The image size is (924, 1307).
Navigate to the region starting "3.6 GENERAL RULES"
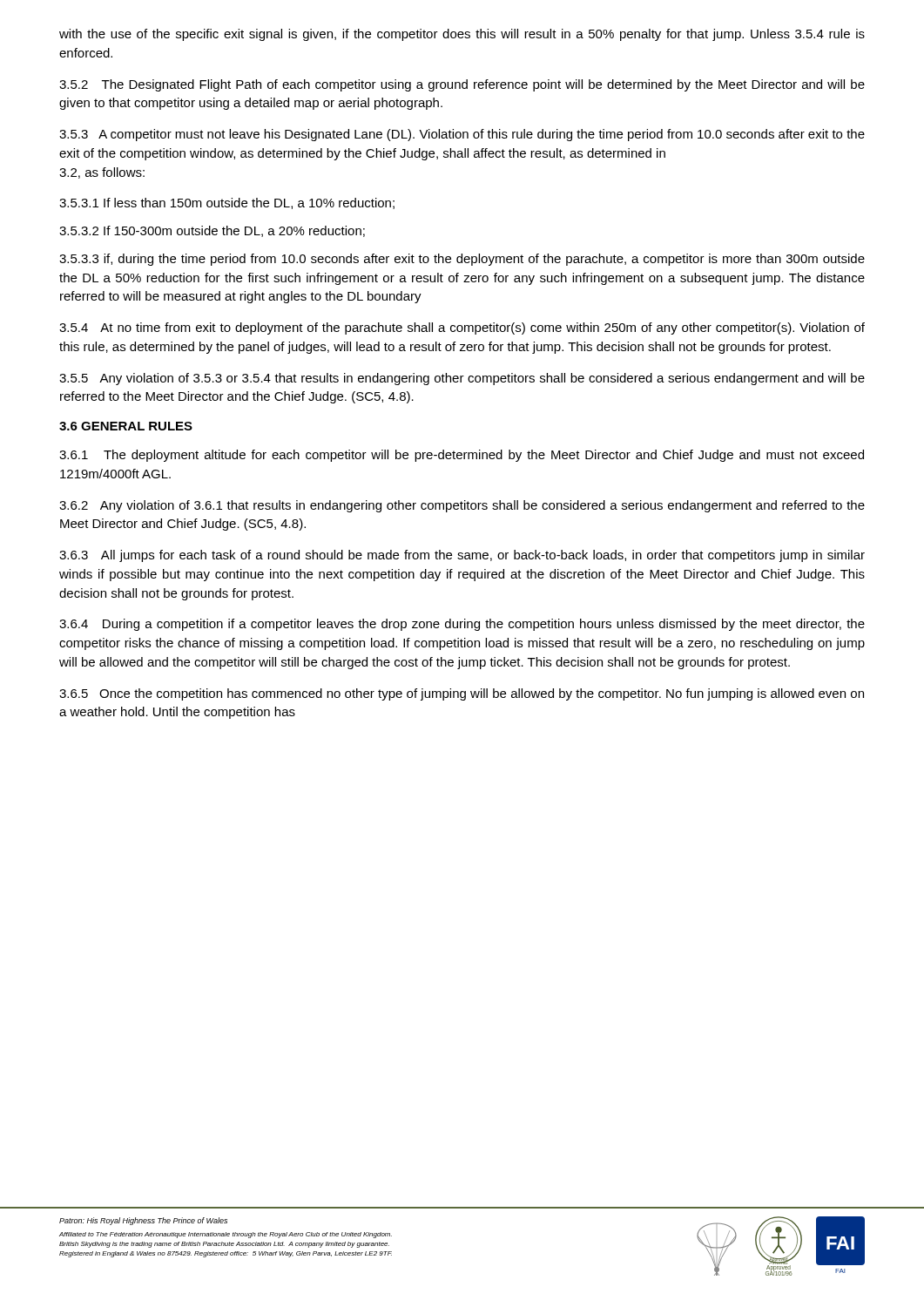pyautogui.click(x=126, y=426)
